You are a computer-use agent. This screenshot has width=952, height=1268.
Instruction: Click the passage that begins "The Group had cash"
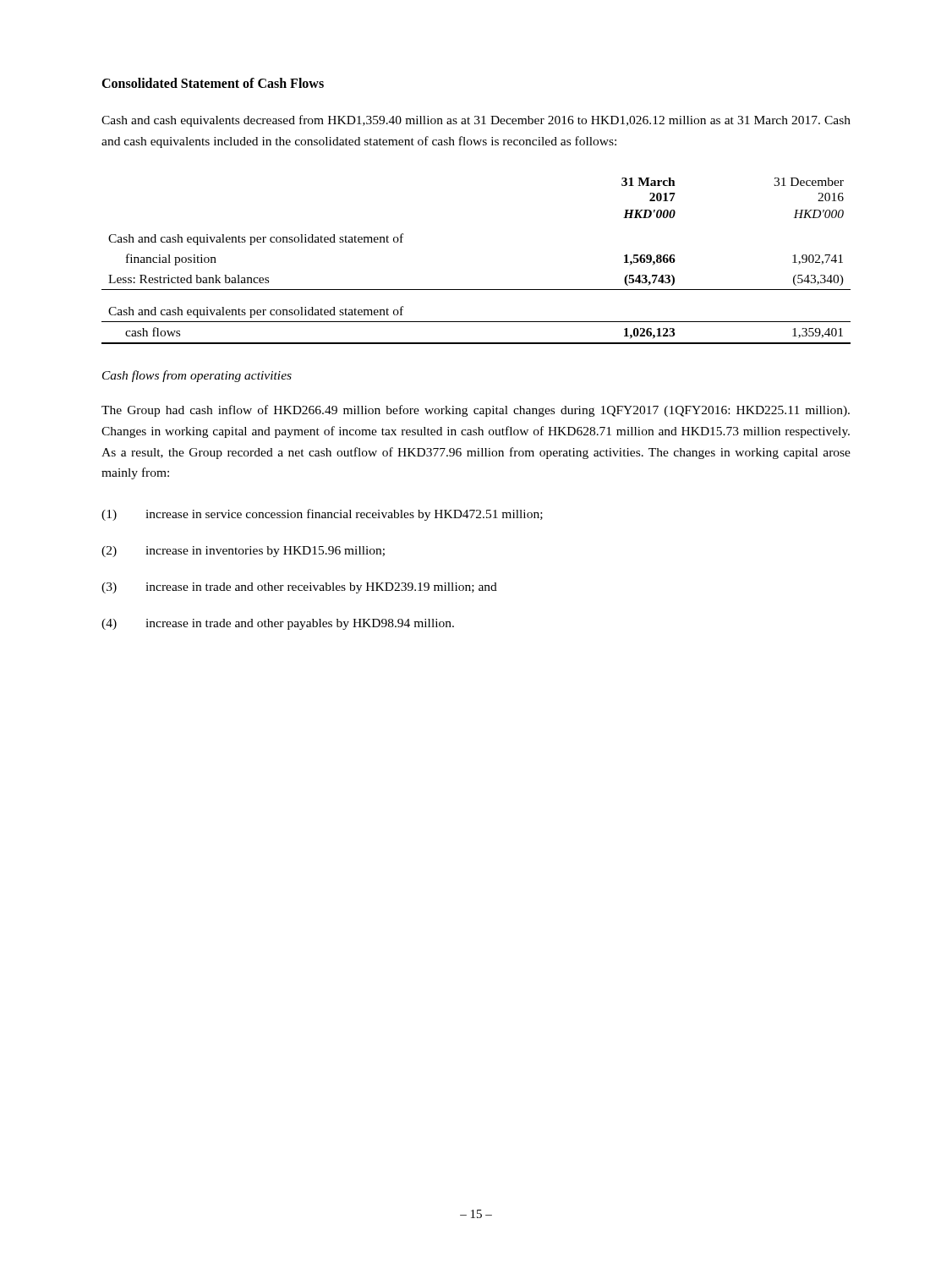pos(476,441)
